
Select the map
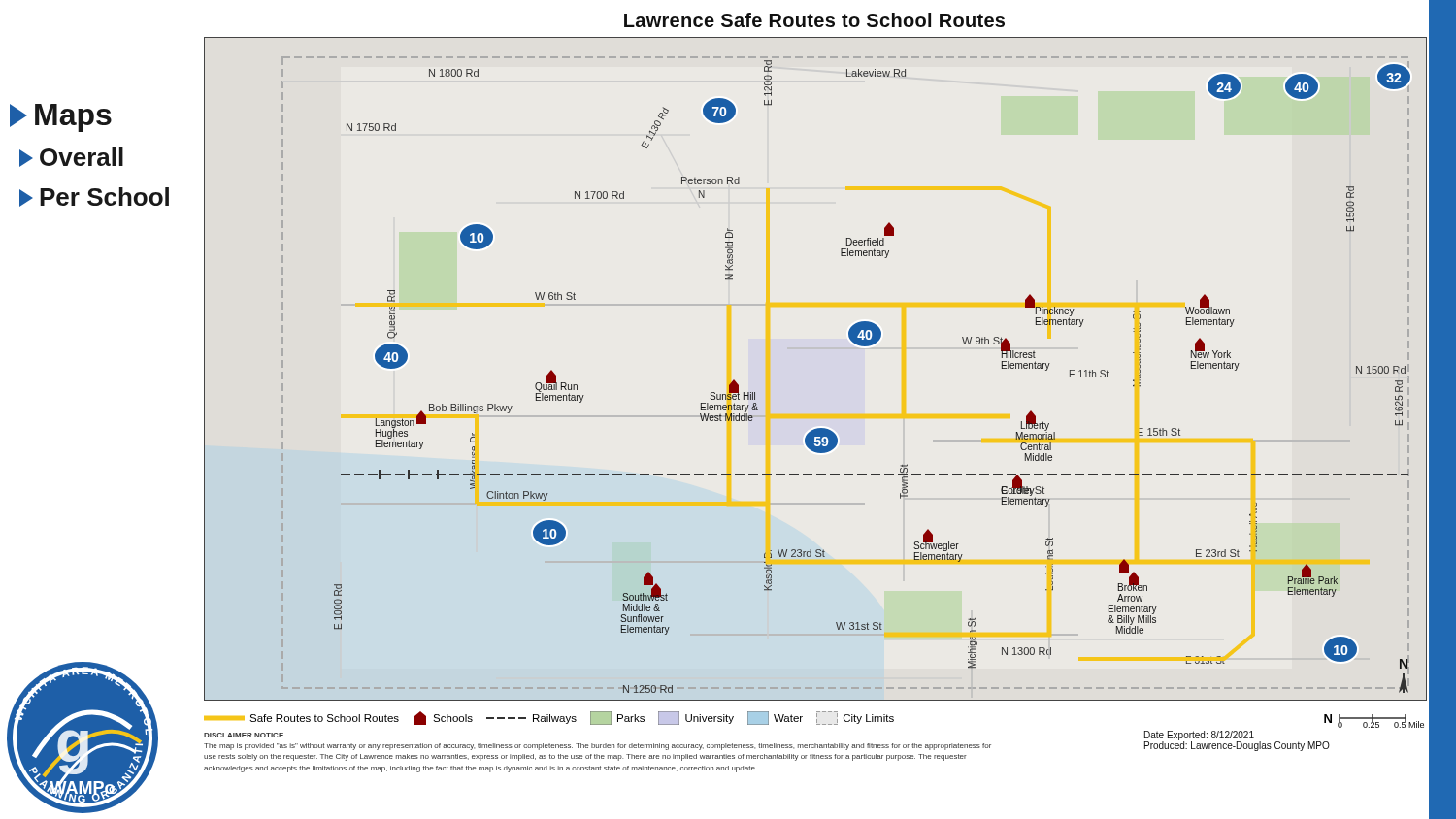tap(815, 369)
